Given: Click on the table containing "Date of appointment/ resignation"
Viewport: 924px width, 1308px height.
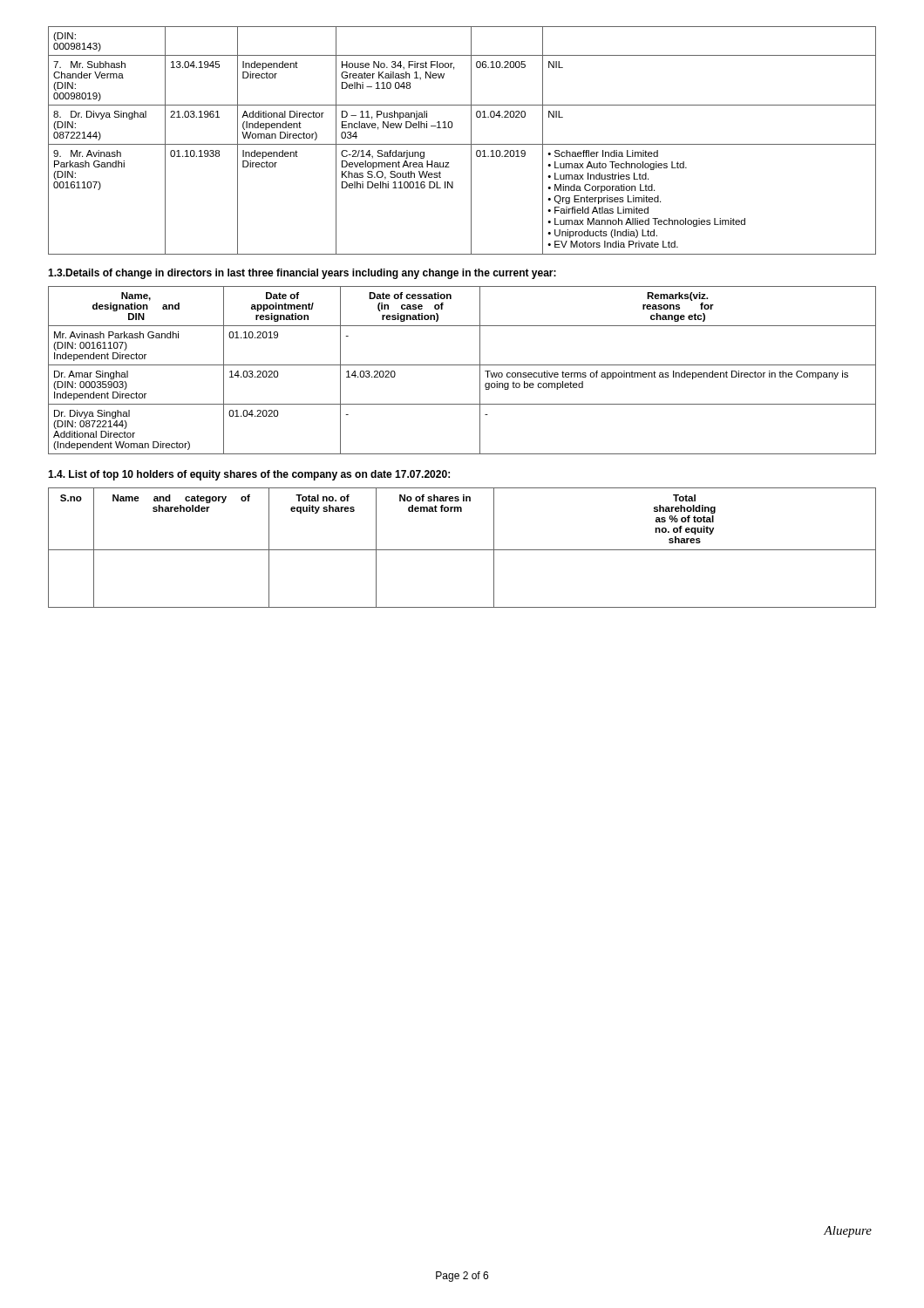Looking at the screenshot, I should (x=462, y=370).
